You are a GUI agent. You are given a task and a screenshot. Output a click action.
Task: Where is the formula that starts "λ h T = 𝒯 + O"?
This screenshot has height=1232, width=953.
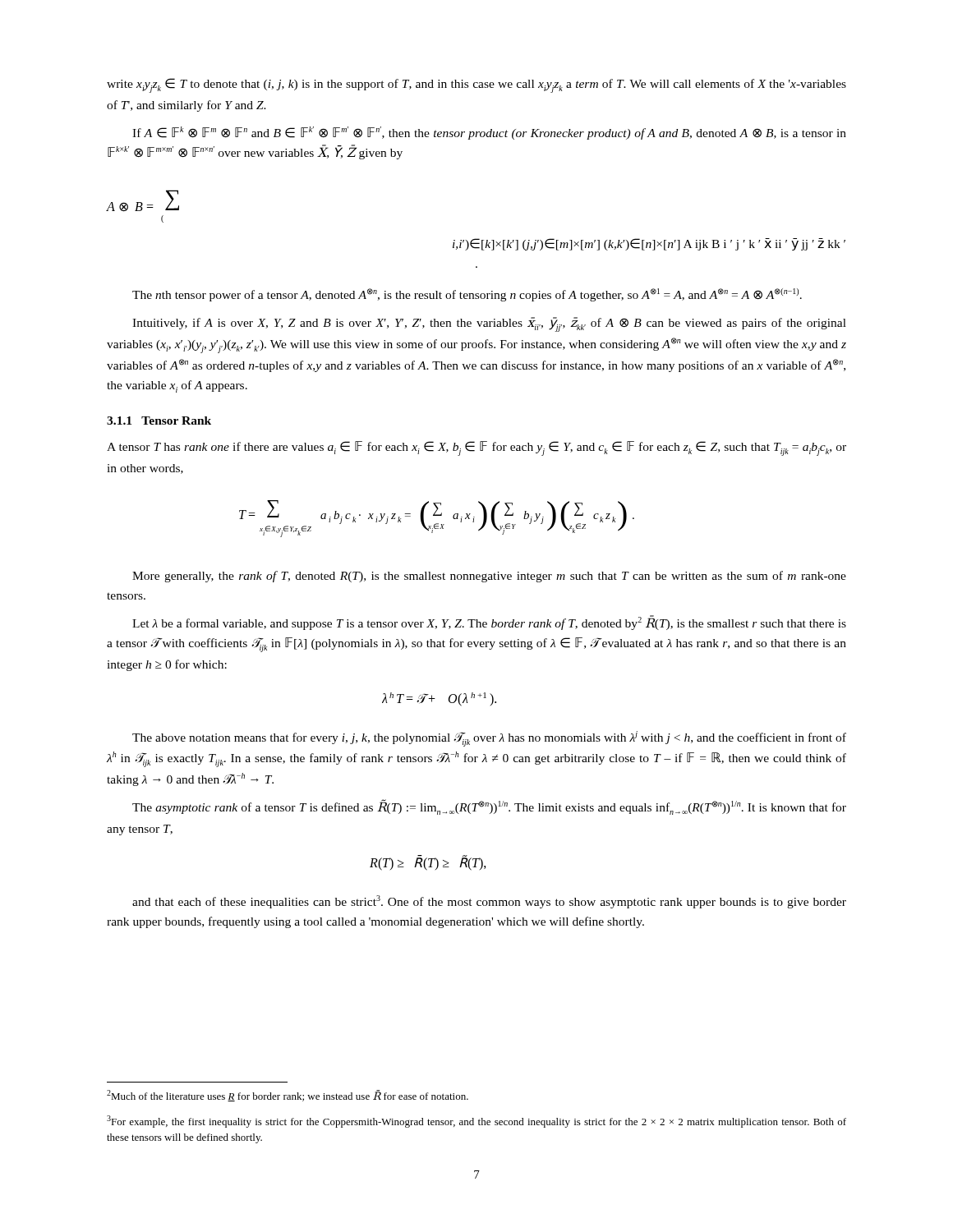476,701
